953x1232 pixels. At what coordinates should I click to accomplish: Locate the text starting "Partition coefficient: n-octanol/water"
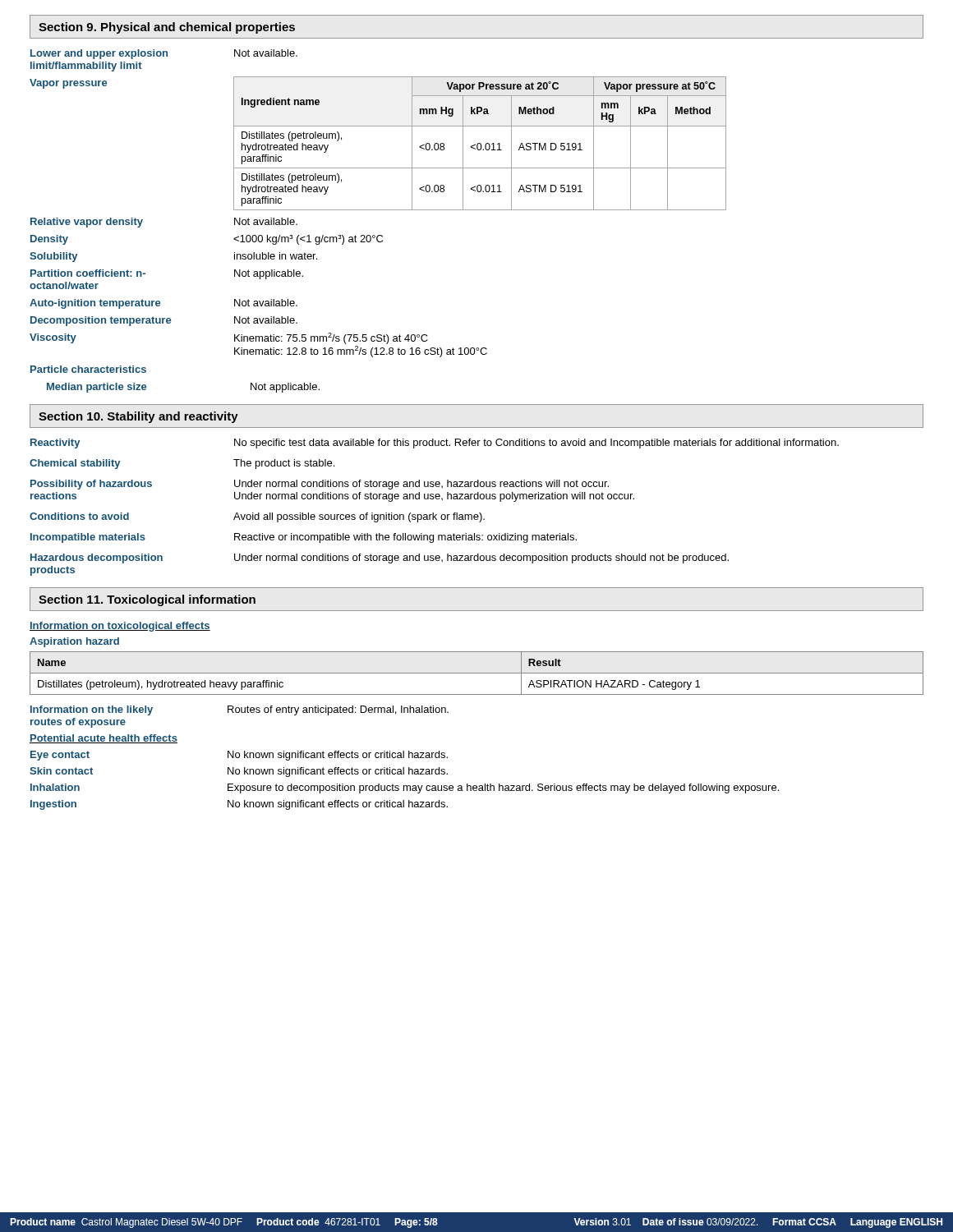[84, 276]
